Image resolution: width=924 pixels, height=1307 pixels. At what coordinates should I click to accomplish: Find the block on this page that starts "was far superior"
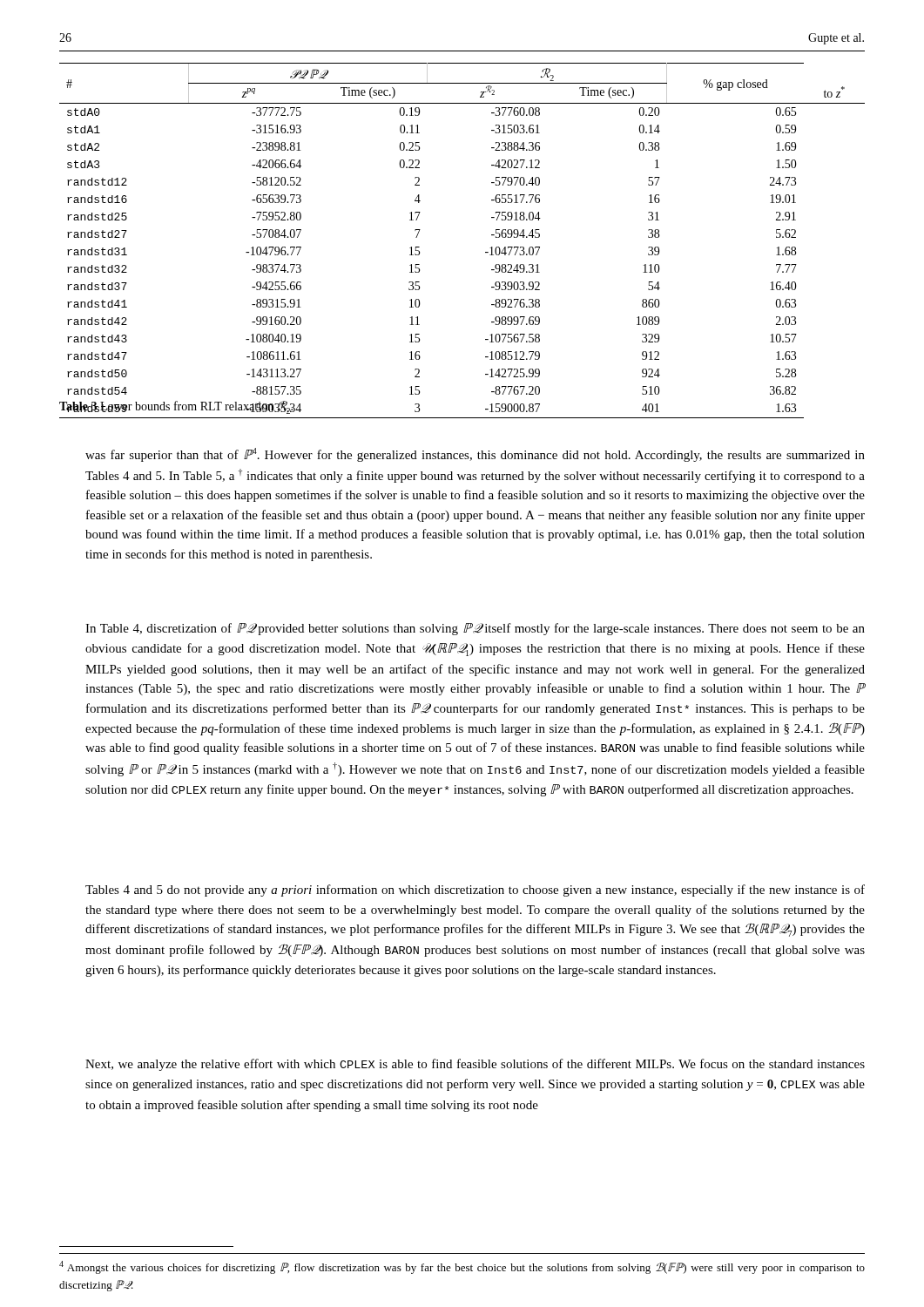(475, 504)
